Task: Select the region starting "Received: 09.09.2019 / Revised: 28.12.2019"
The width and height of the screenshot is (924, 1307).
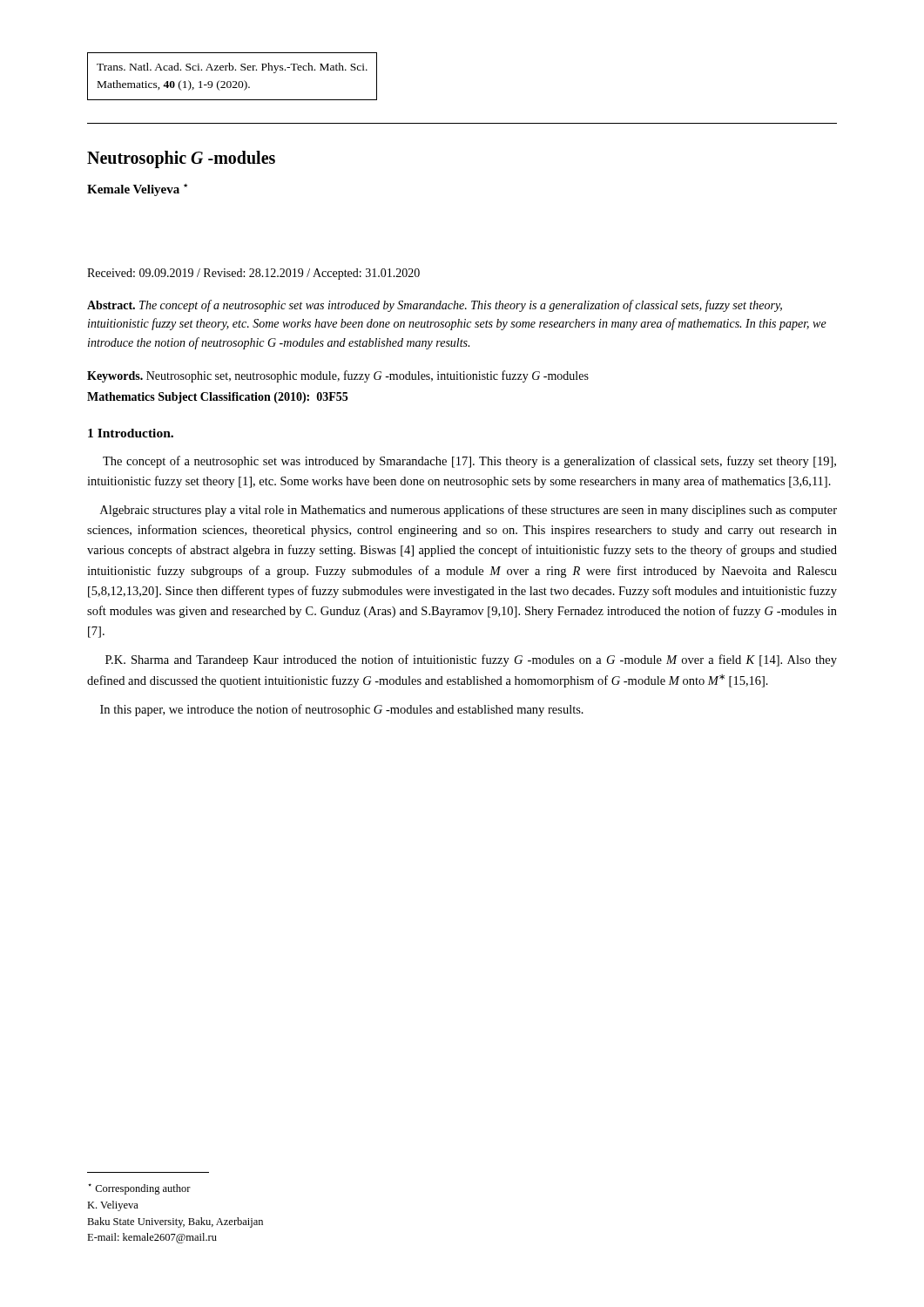Action: 254,273
